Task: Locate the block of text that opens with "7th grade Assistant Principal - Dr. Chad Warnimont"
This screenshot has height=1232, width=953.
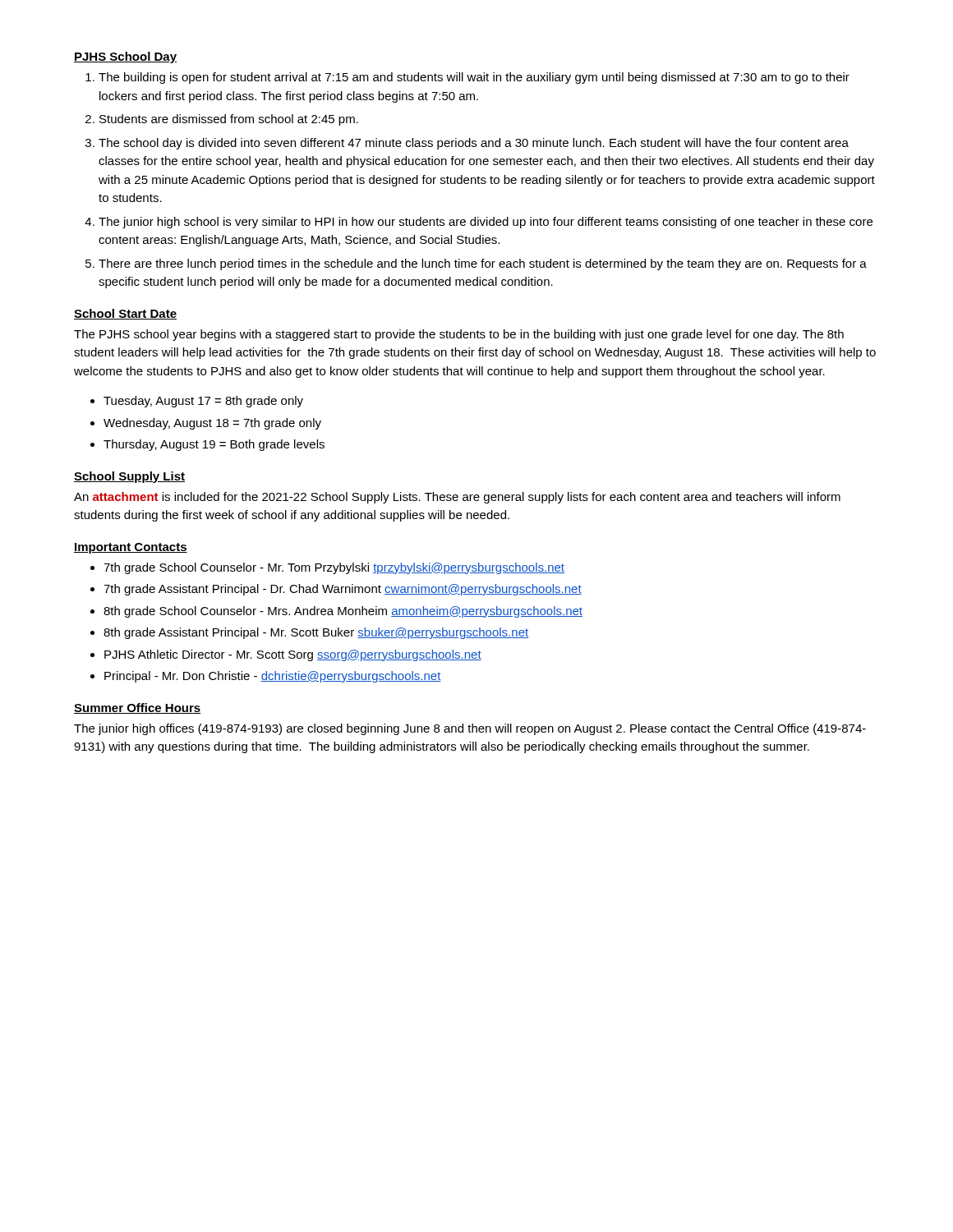Action: point(342,588)
